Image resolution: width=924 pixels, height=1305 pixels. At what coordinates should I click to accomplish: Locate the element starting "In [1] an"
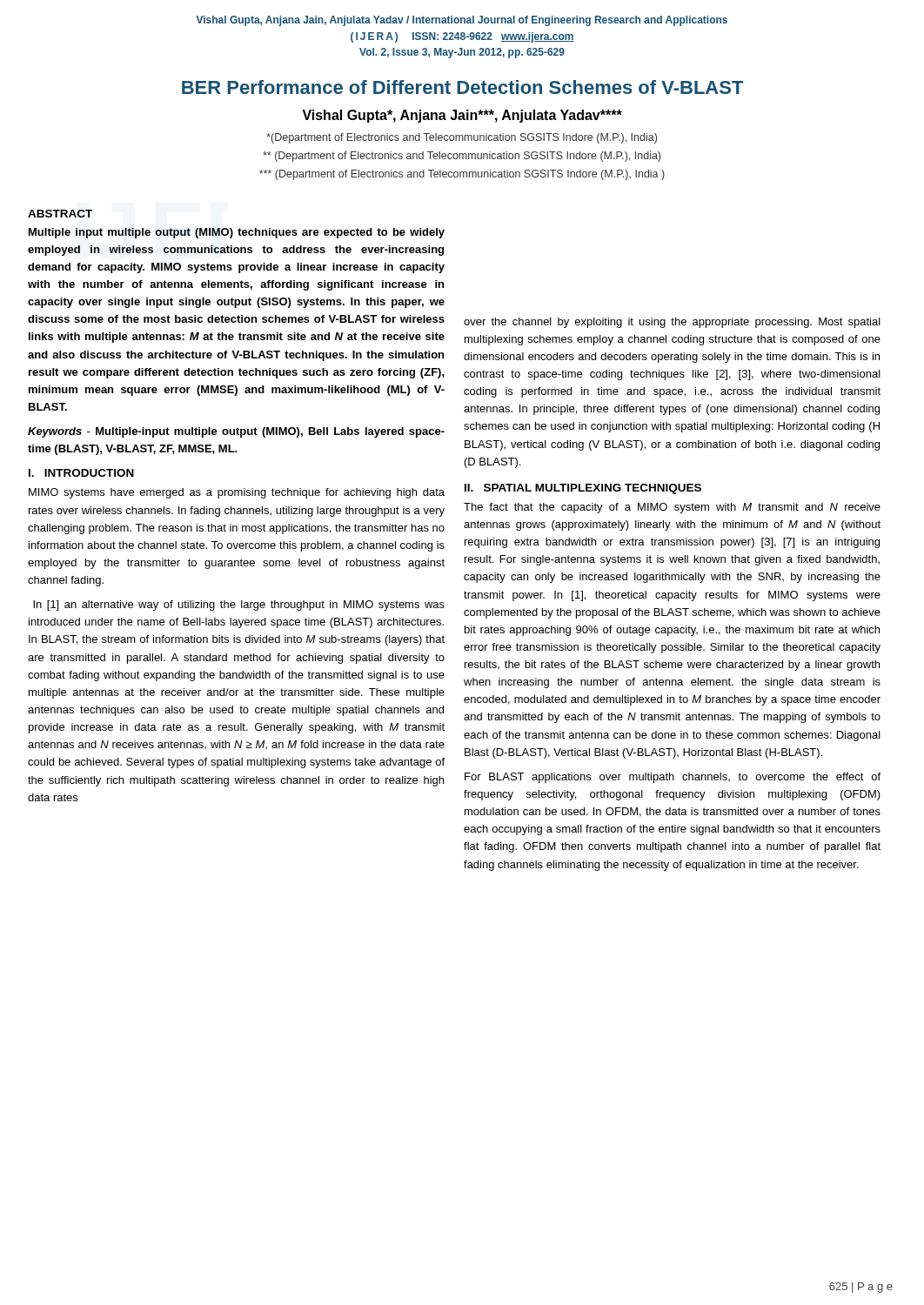click(236, 701)
